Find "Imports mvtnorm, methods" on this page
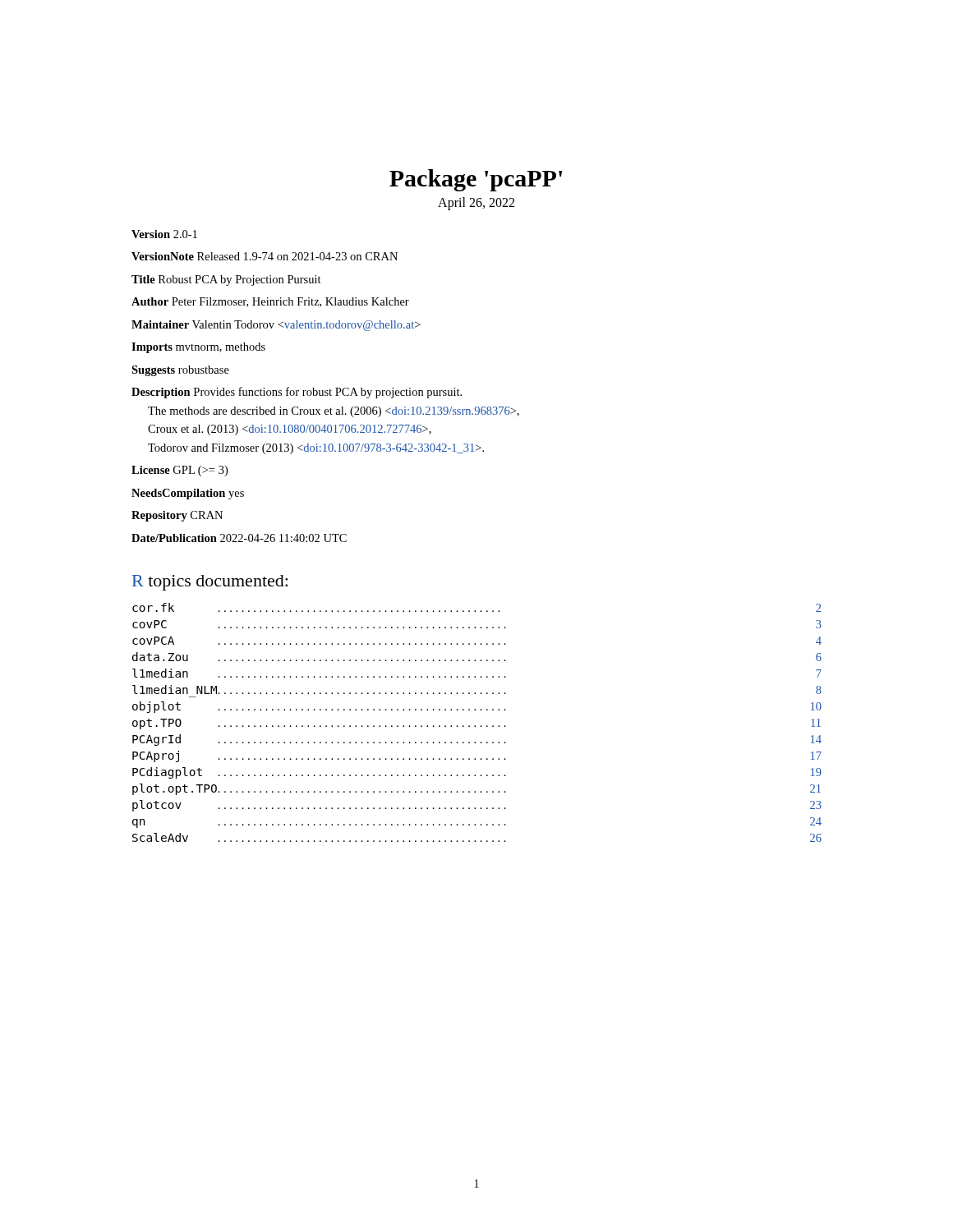 pos(198,347)
